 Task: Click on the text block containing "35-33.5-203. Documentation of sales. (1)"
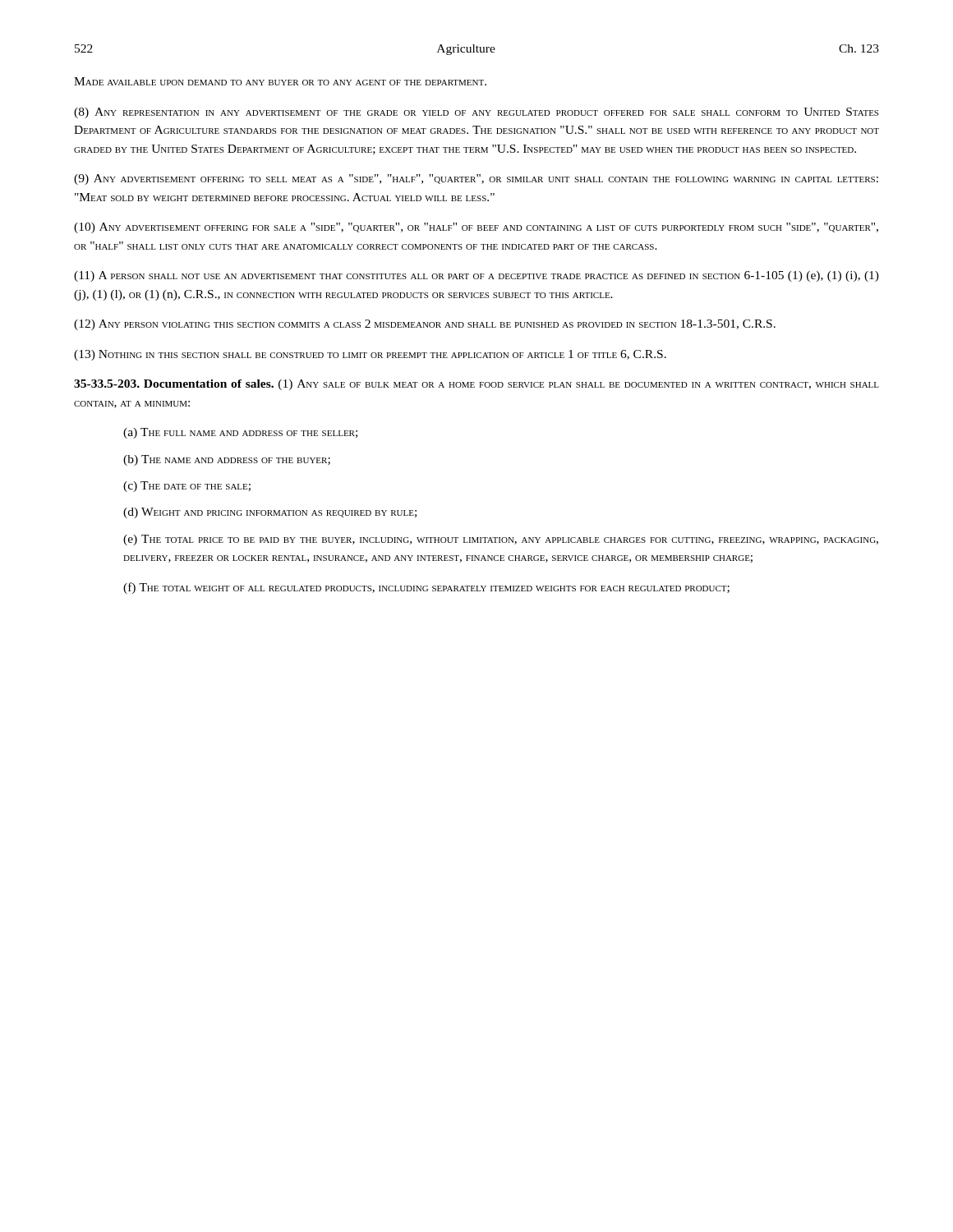476,392
